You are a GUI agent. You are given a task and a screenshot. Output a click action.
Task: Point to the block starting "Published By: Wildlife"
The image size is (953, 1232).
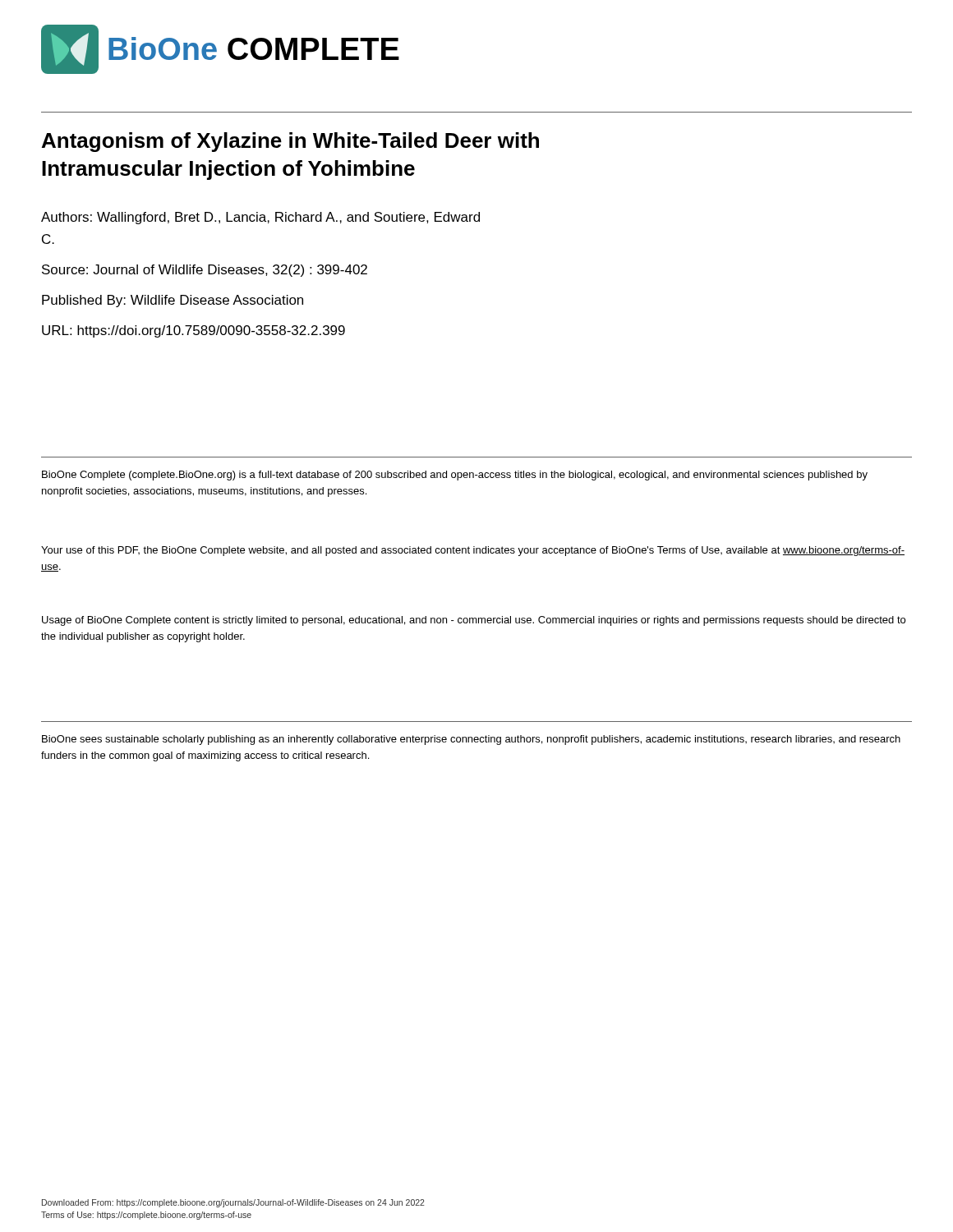point(173,300)
